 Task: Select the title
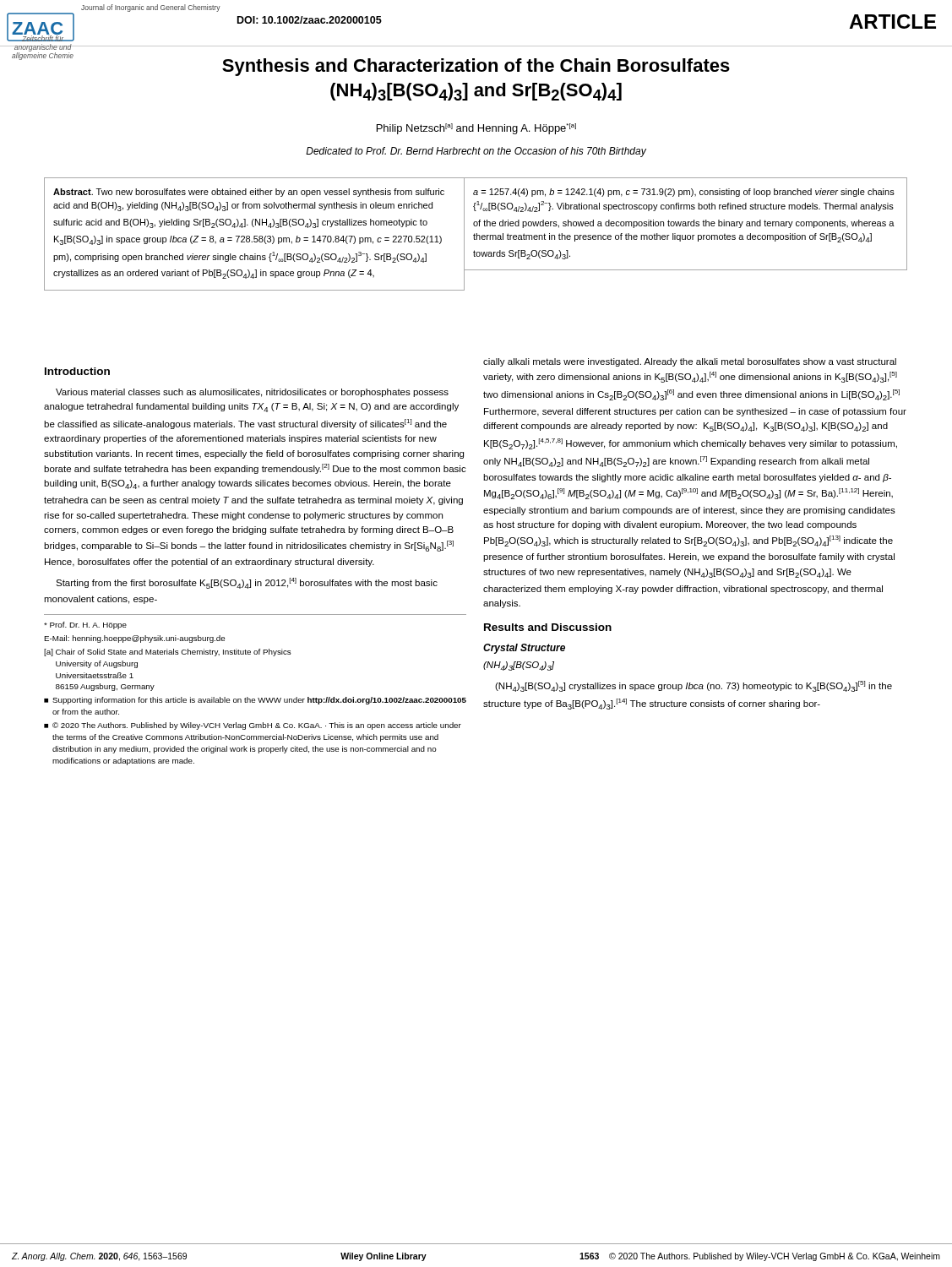tap(476, 80)
